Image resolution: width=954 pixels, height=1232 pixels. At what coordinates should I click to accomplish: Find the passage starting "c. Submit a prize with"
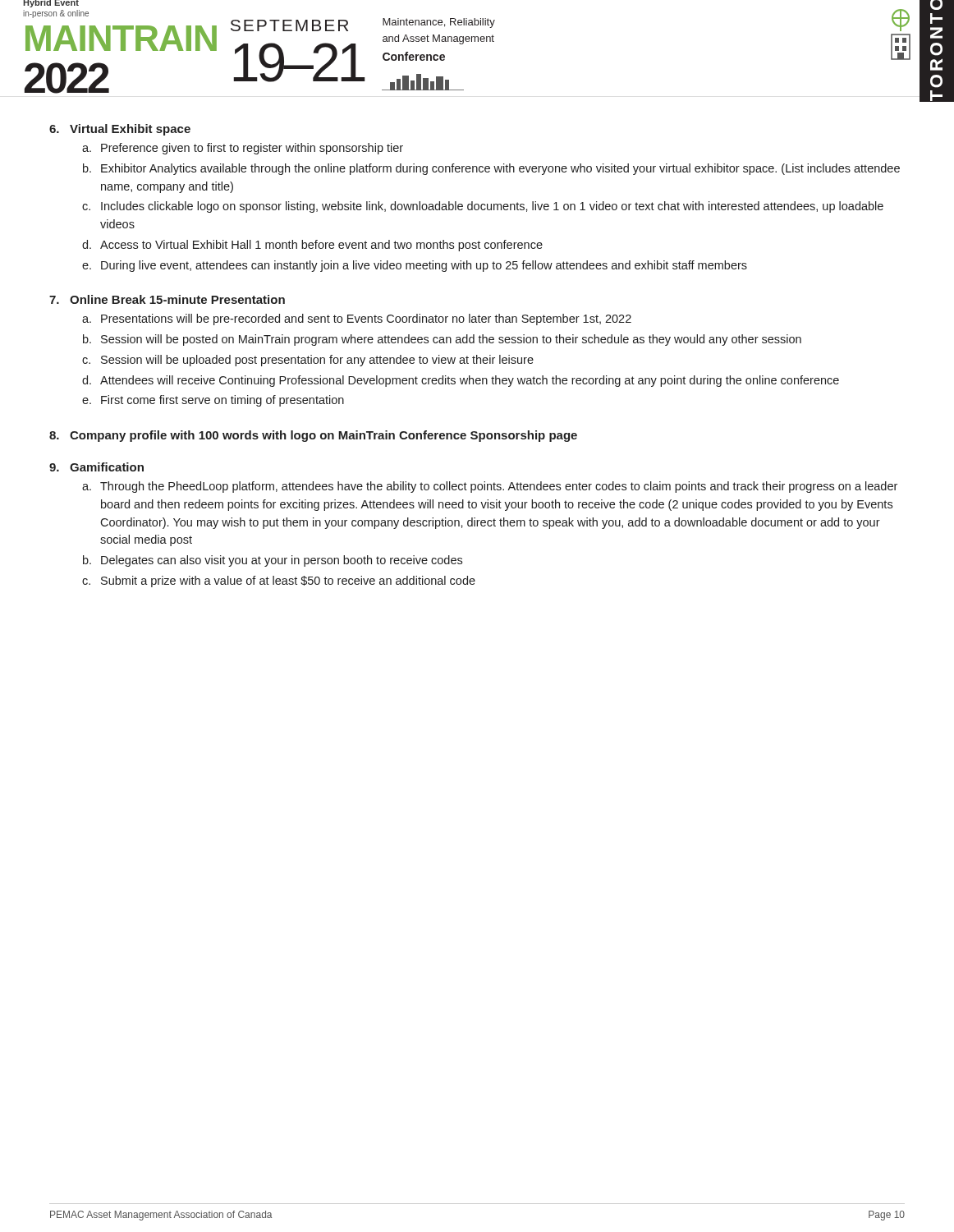(x=279, y=581)
